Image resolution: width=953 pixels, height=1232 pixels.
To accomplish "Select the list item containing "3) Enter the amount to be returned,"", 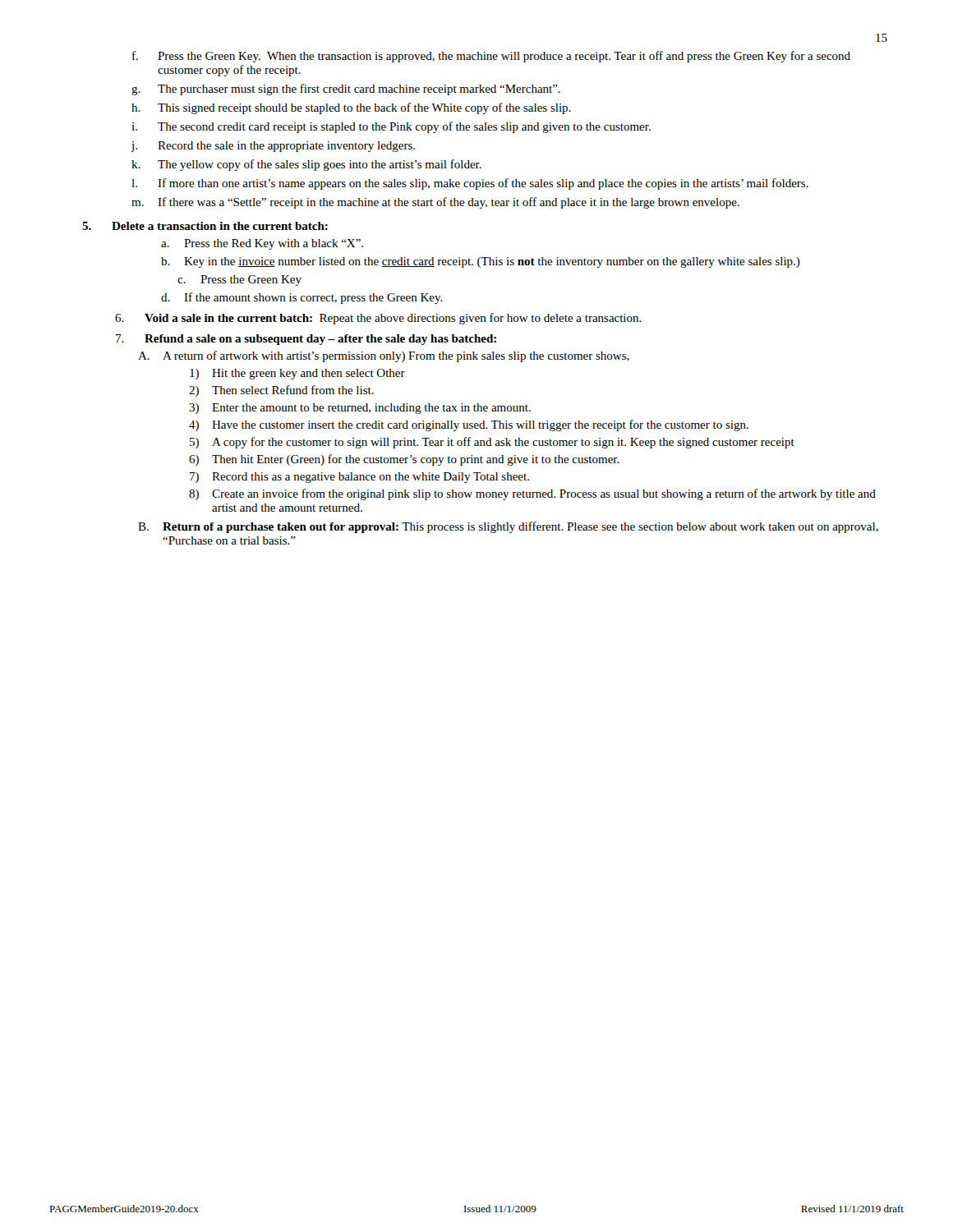I will point(538,408).
